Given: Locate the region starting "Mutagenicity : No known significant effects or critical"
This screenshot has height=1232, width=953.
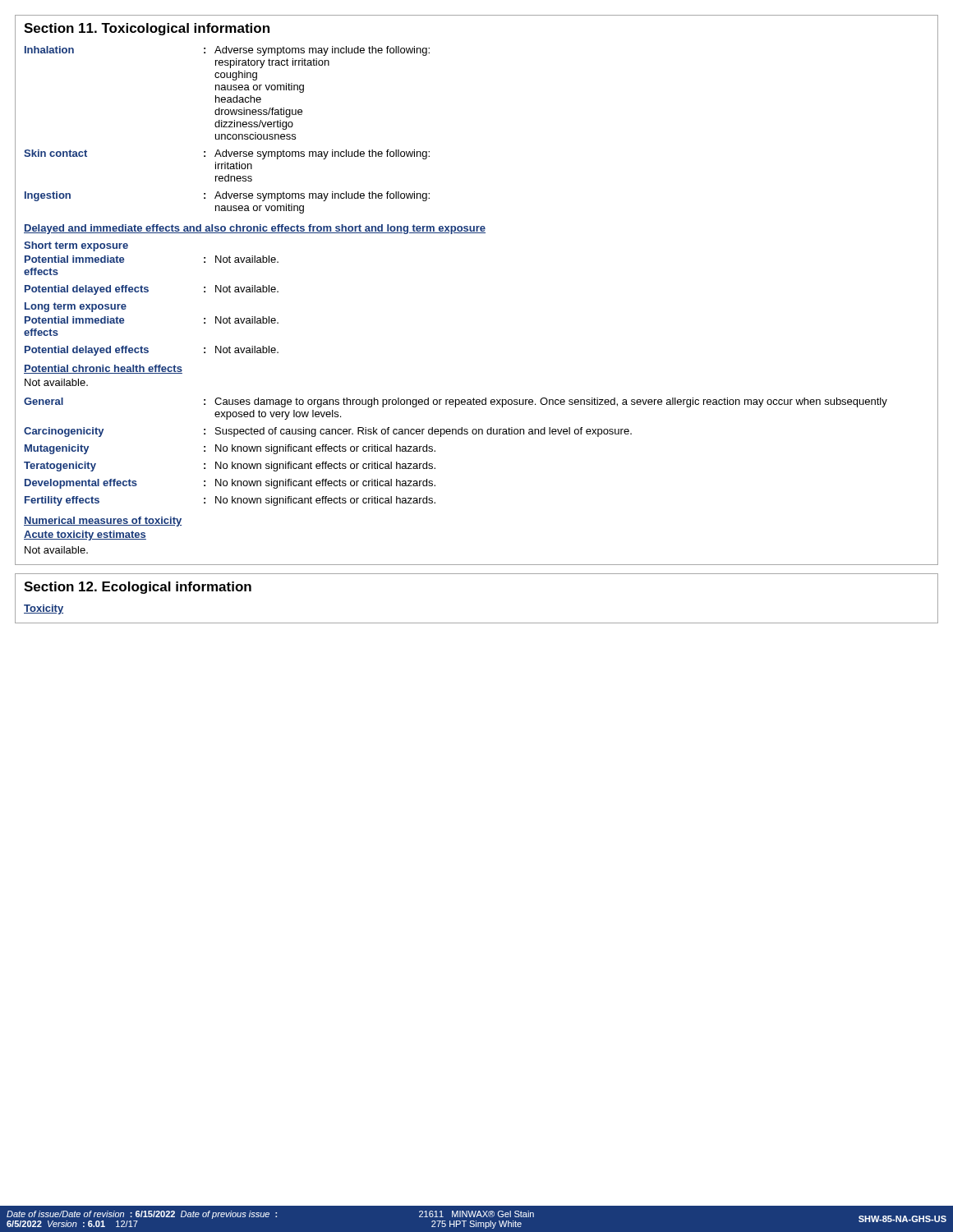Looking at the screenshot, I should tap(230, 449).
